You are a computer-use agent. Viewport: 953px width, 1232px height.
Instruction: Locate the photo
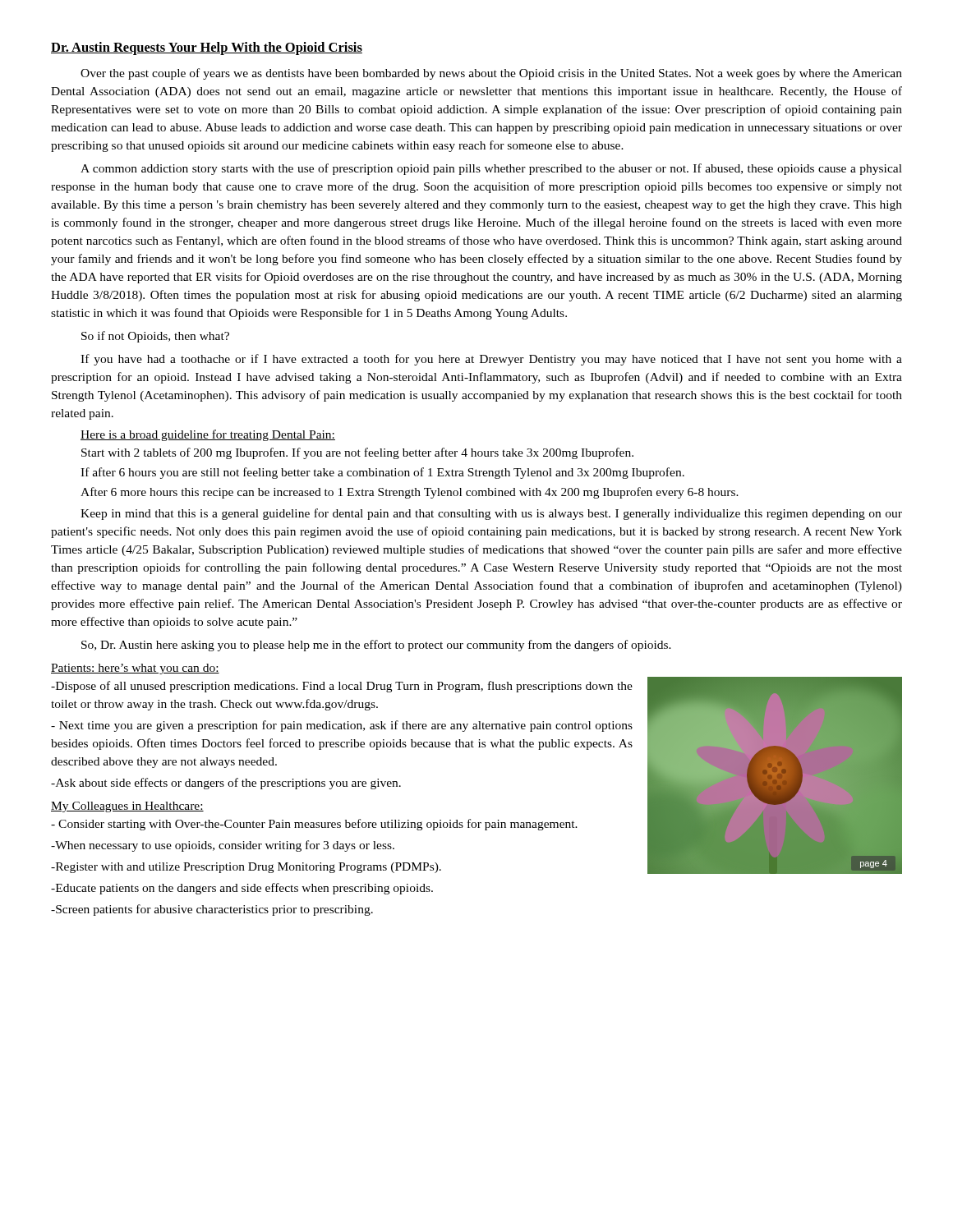click(775, 775)
